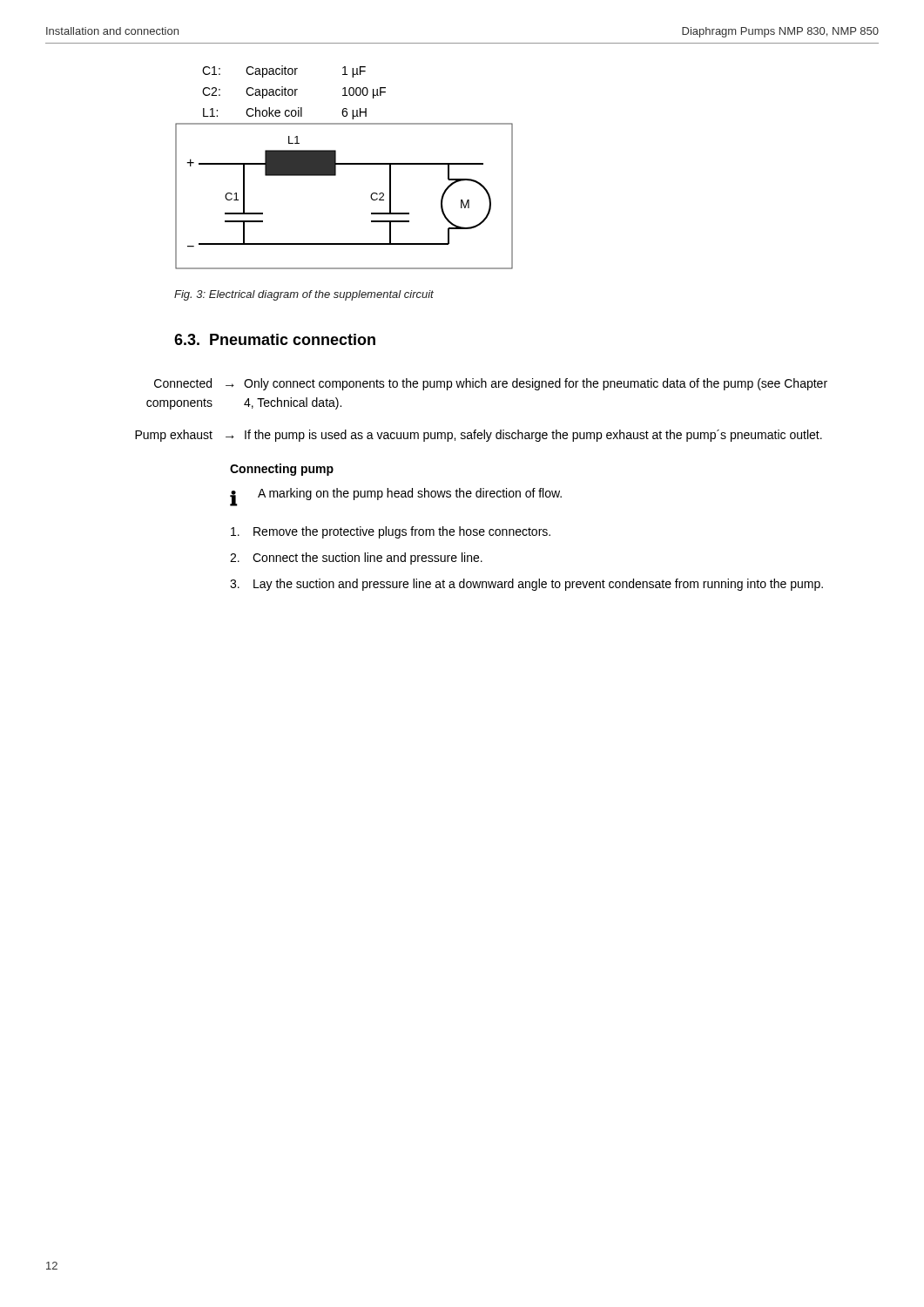Locate the list item with the text "2. Connect the suction line and pressure"
The height and width of the screenshot is (1307, 924).
click(x=356, y=559)
